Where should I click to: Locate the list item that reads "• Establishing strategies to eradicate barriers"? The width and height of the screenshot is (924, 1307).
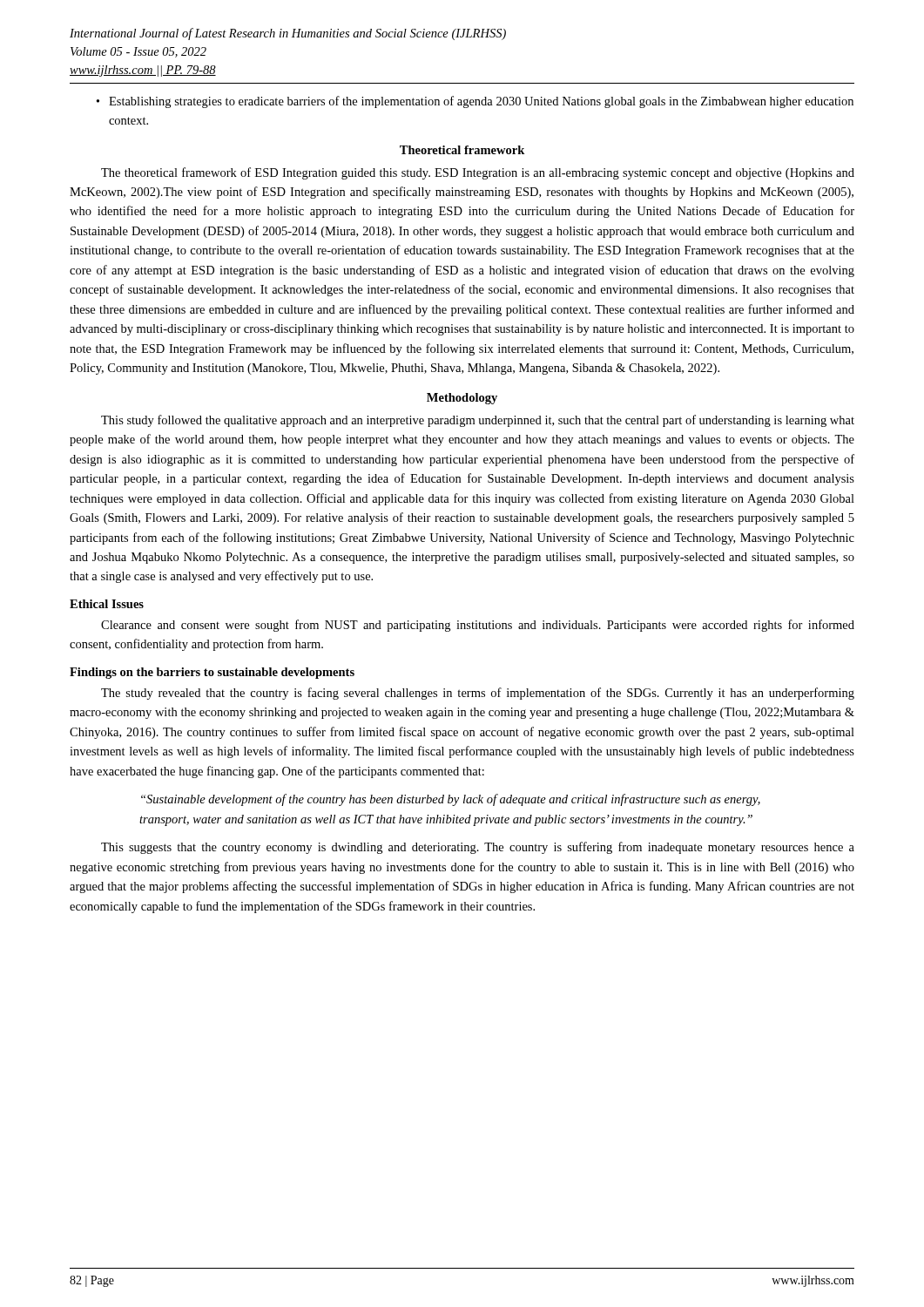[475, 111]
